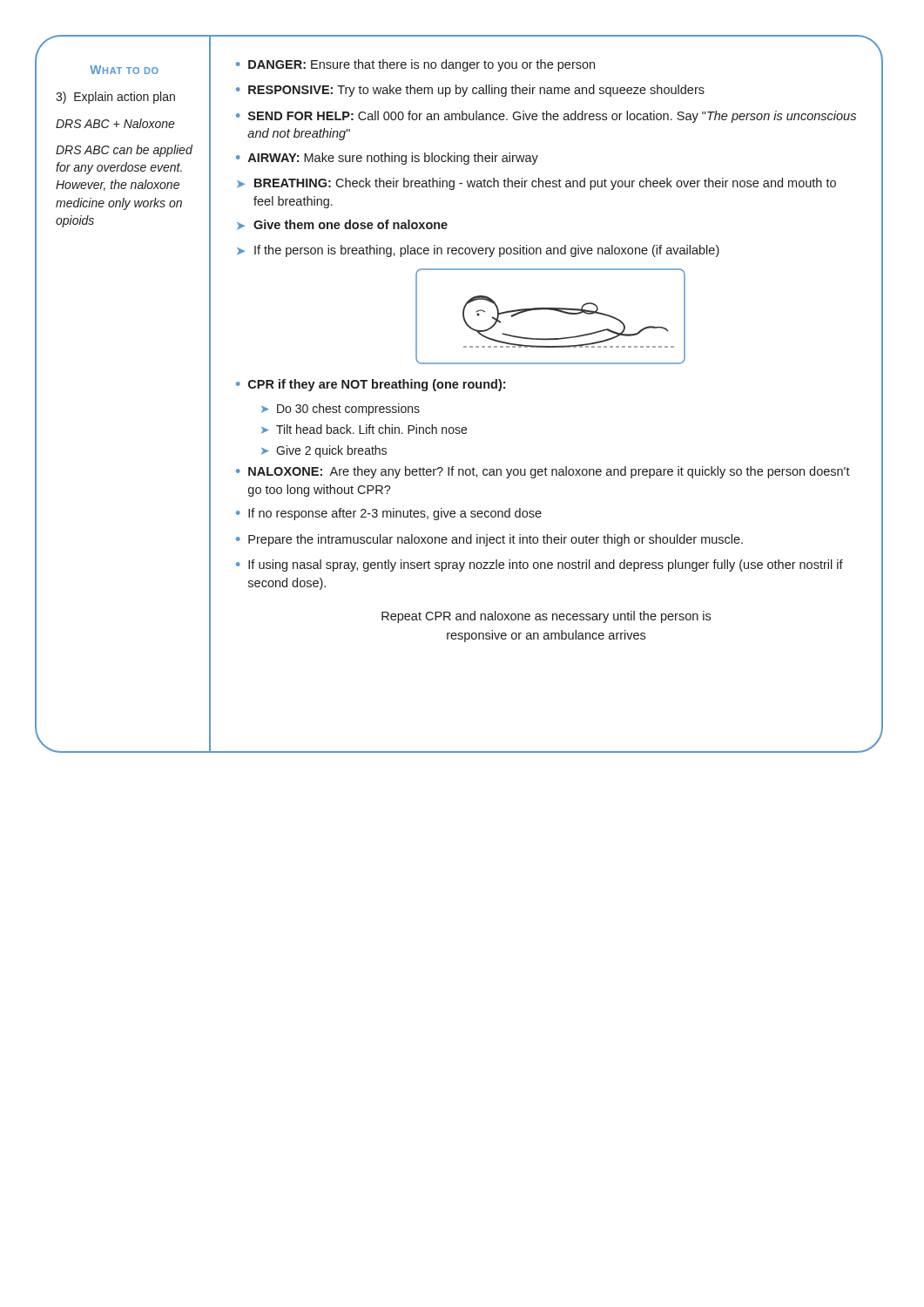Image resolution: width=924 pixels, height=1307 pixels.
Task: Locate the block of text that opens with "• AIRWAY: Make sure"
Action: tap(387, 159)
